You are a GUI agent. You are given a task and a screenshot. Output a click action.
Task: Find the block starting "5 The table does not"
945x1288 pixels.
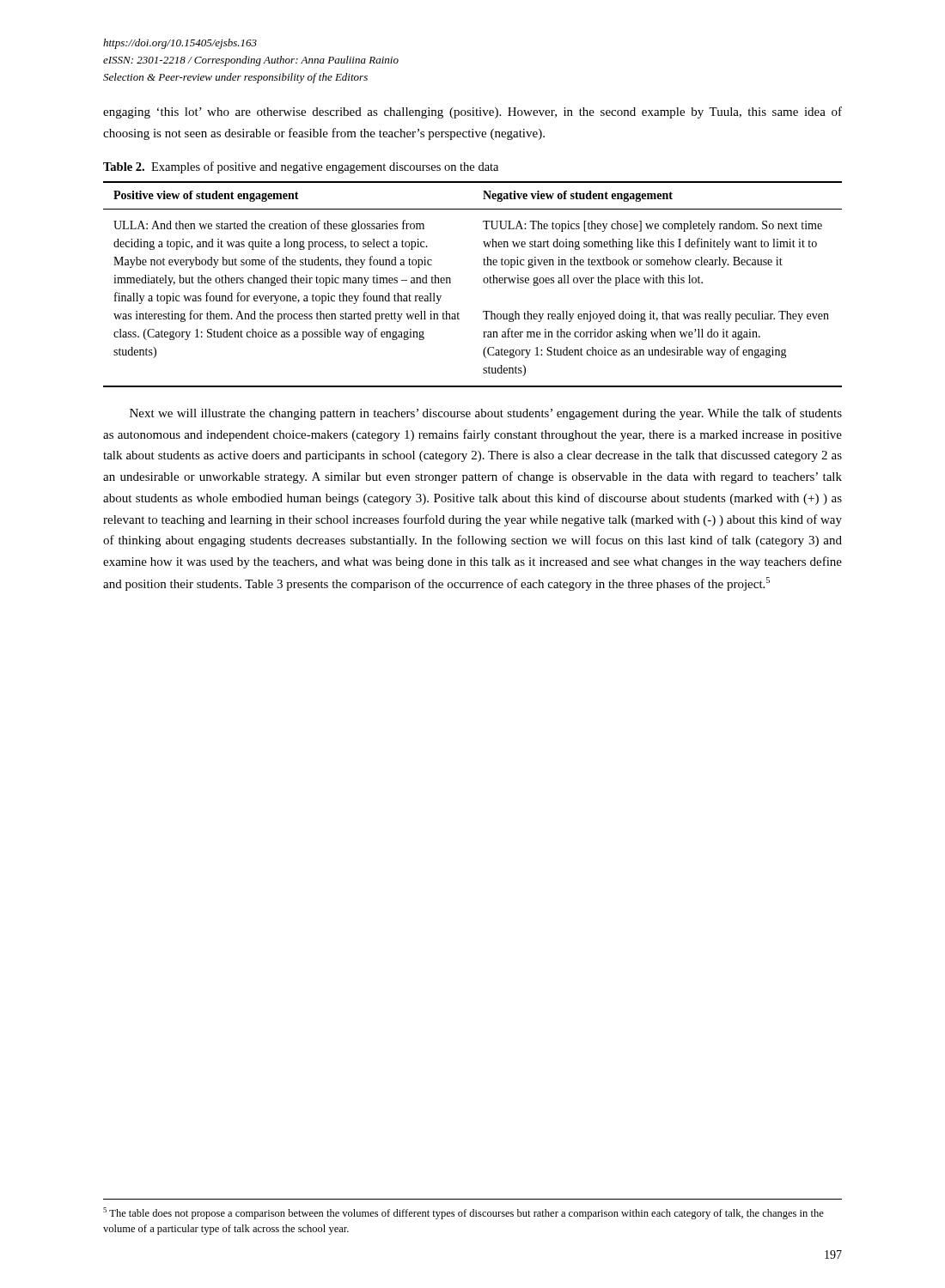[x=463, y=1220]
